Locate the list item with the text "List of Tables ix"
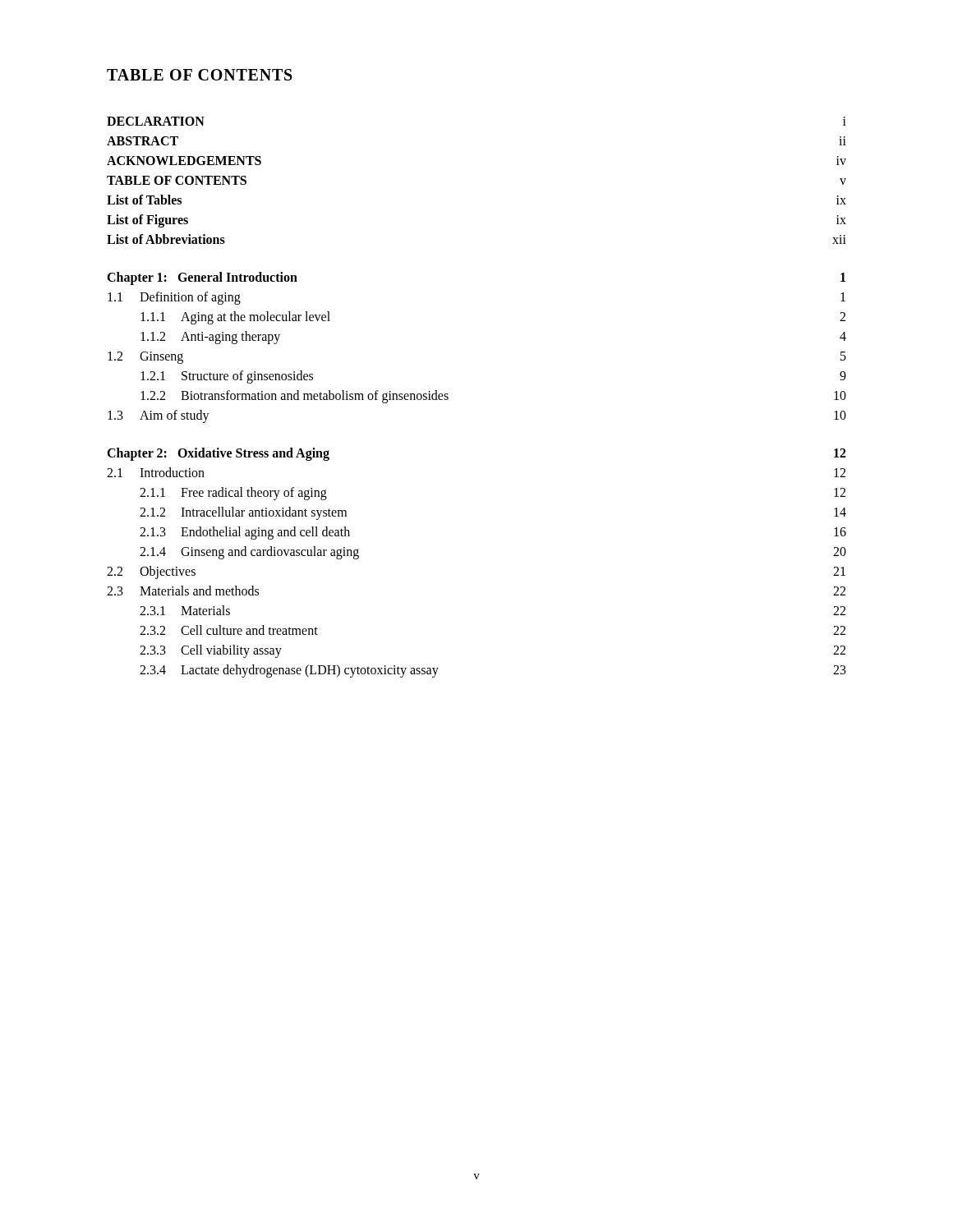953x1232 pixels. [141, 199]
